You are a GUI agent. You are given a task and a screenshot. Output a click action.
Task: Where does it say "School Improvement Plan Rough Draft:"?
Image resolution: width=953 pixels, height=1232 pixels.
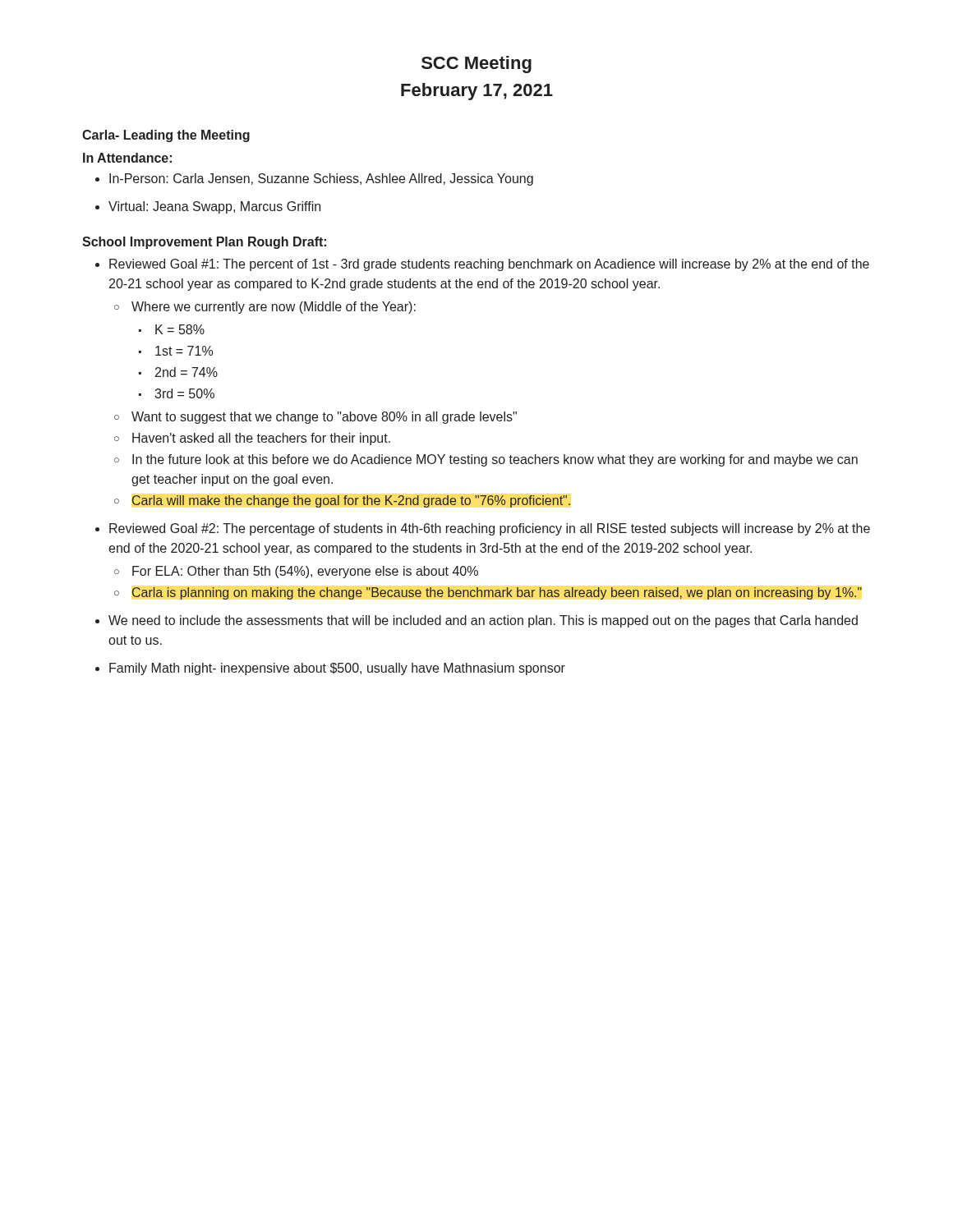click(205, 242)
